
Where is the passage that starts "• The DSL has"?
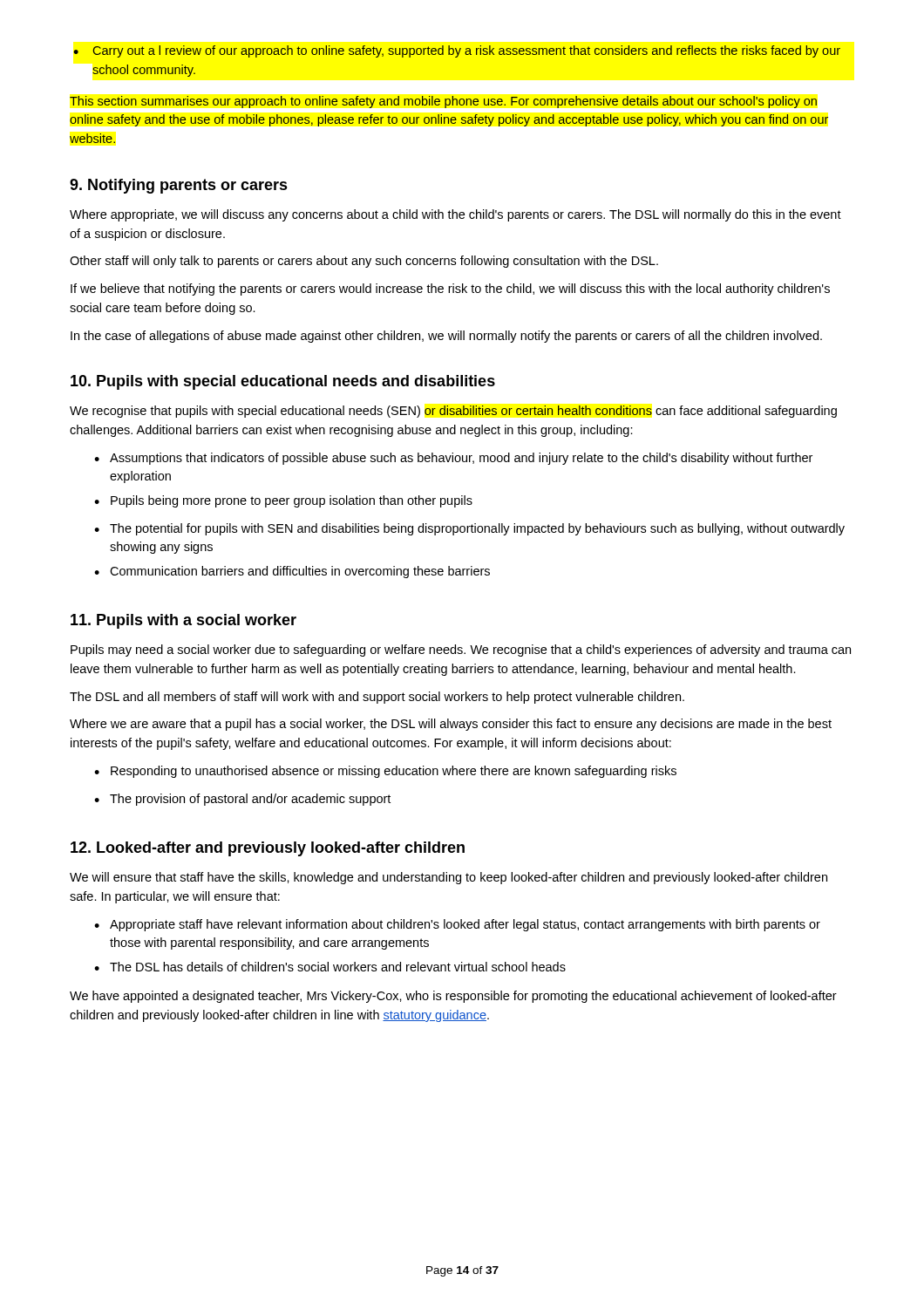tap(330, 969)
